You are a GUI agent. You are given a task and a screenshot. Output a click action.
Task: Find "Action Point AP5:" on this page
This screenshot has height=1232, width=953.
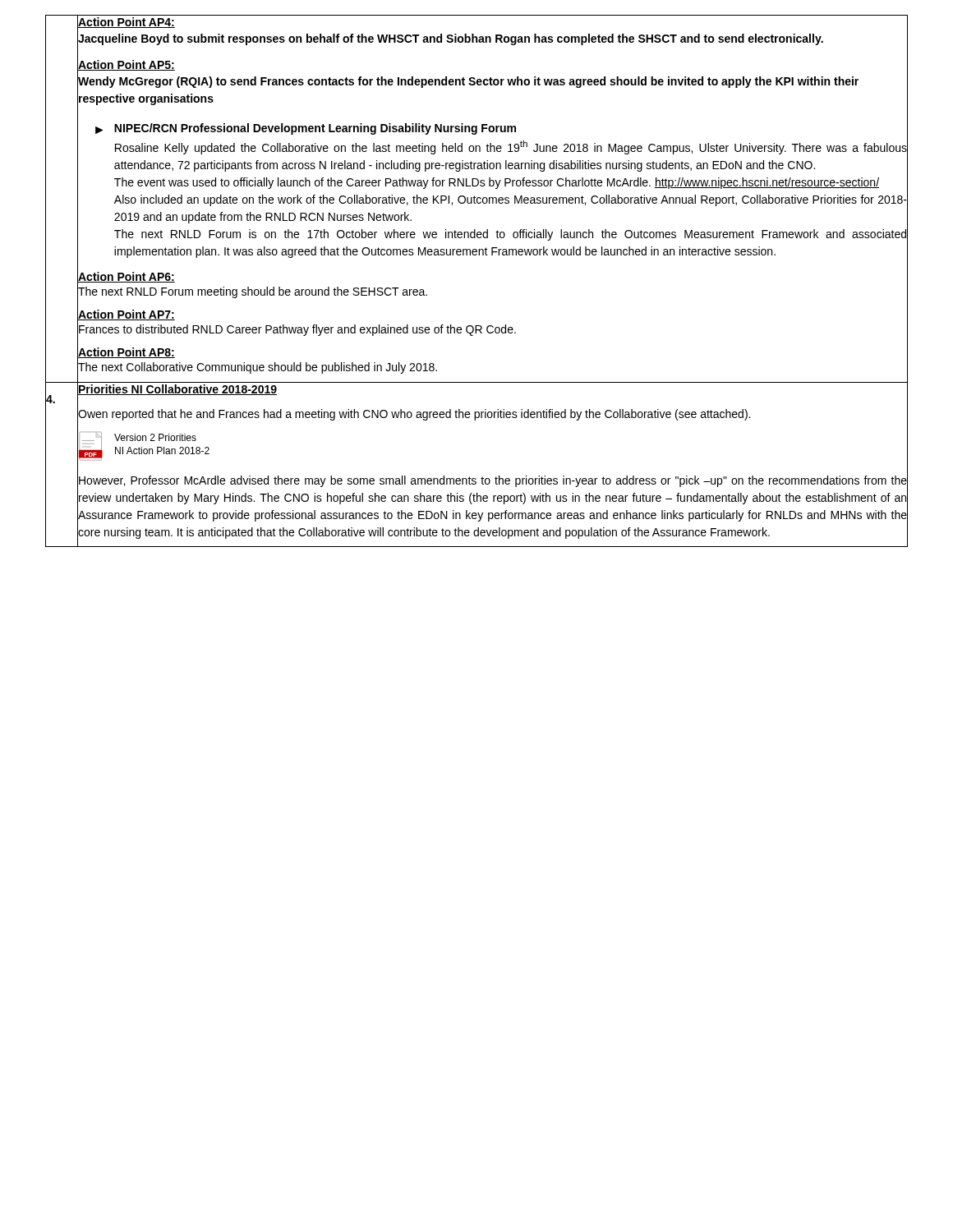pyautogui.click(x=127, y=65)
